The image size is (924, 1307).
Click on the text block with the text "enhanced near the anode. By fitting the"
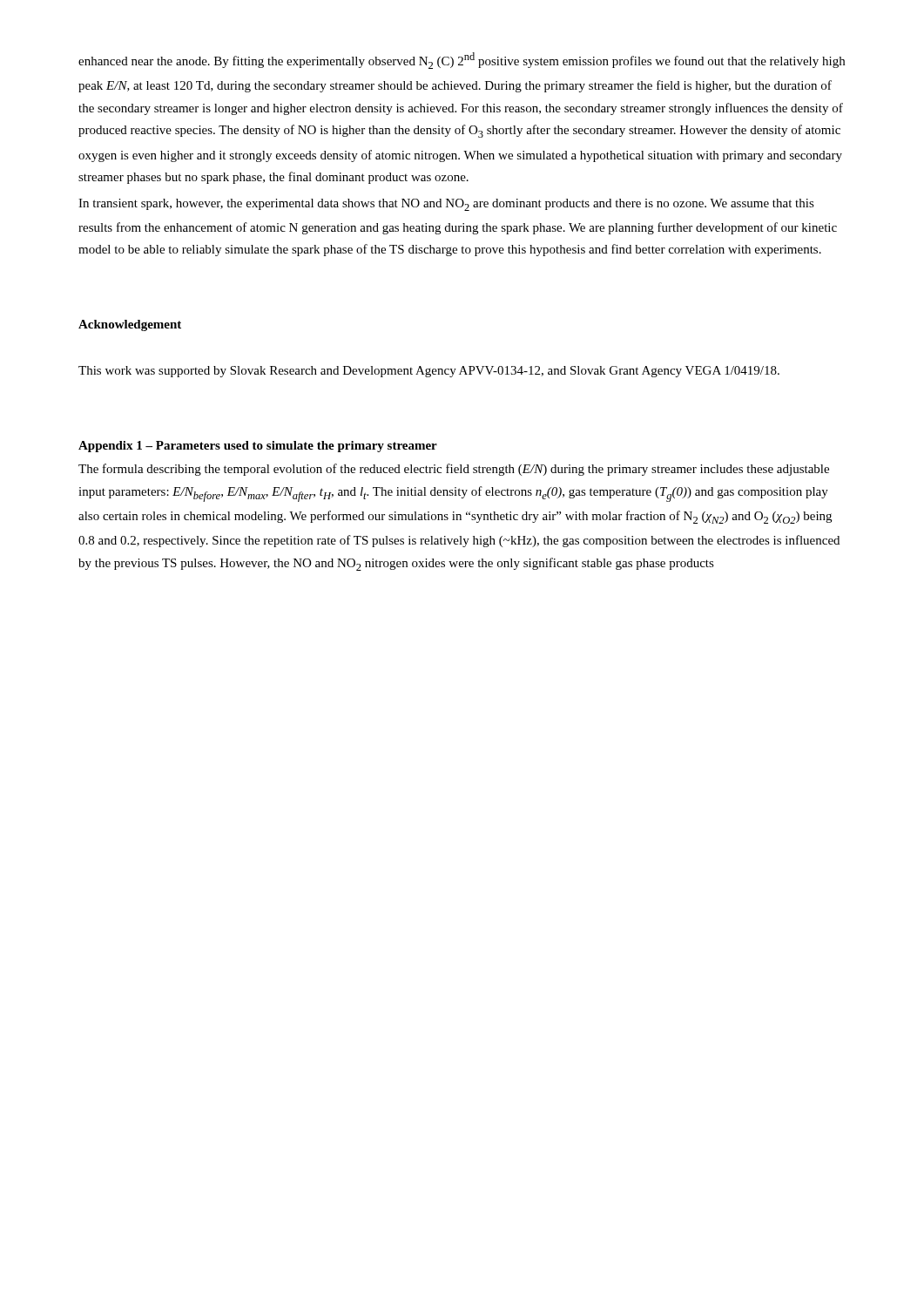(x=462, y=118)
